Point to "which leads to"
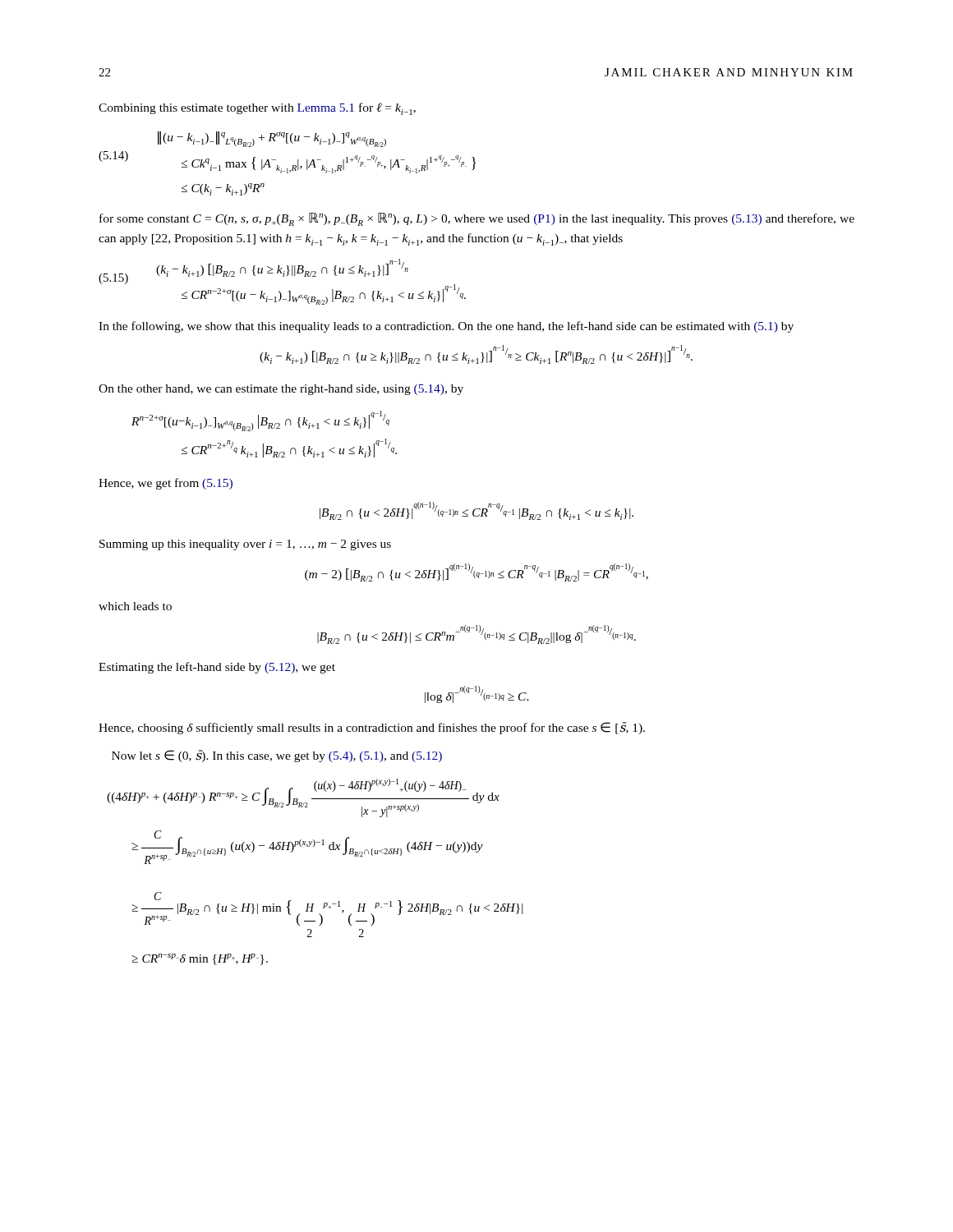The height and width of the screenshot is (1232, 953). click(135, 606)
